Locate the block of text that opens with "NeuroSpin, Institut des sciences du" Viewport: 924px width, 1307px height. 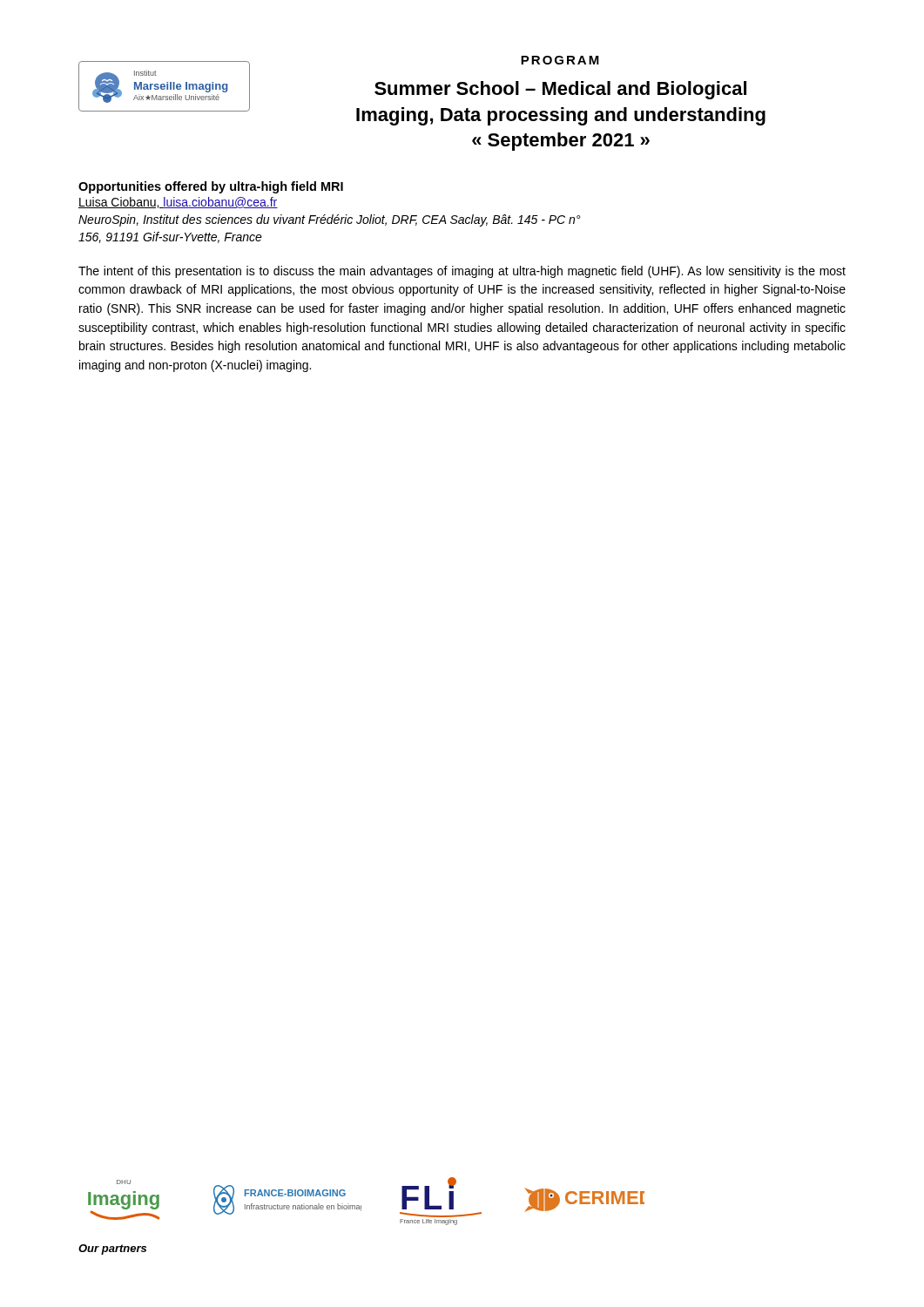(329, 228)
